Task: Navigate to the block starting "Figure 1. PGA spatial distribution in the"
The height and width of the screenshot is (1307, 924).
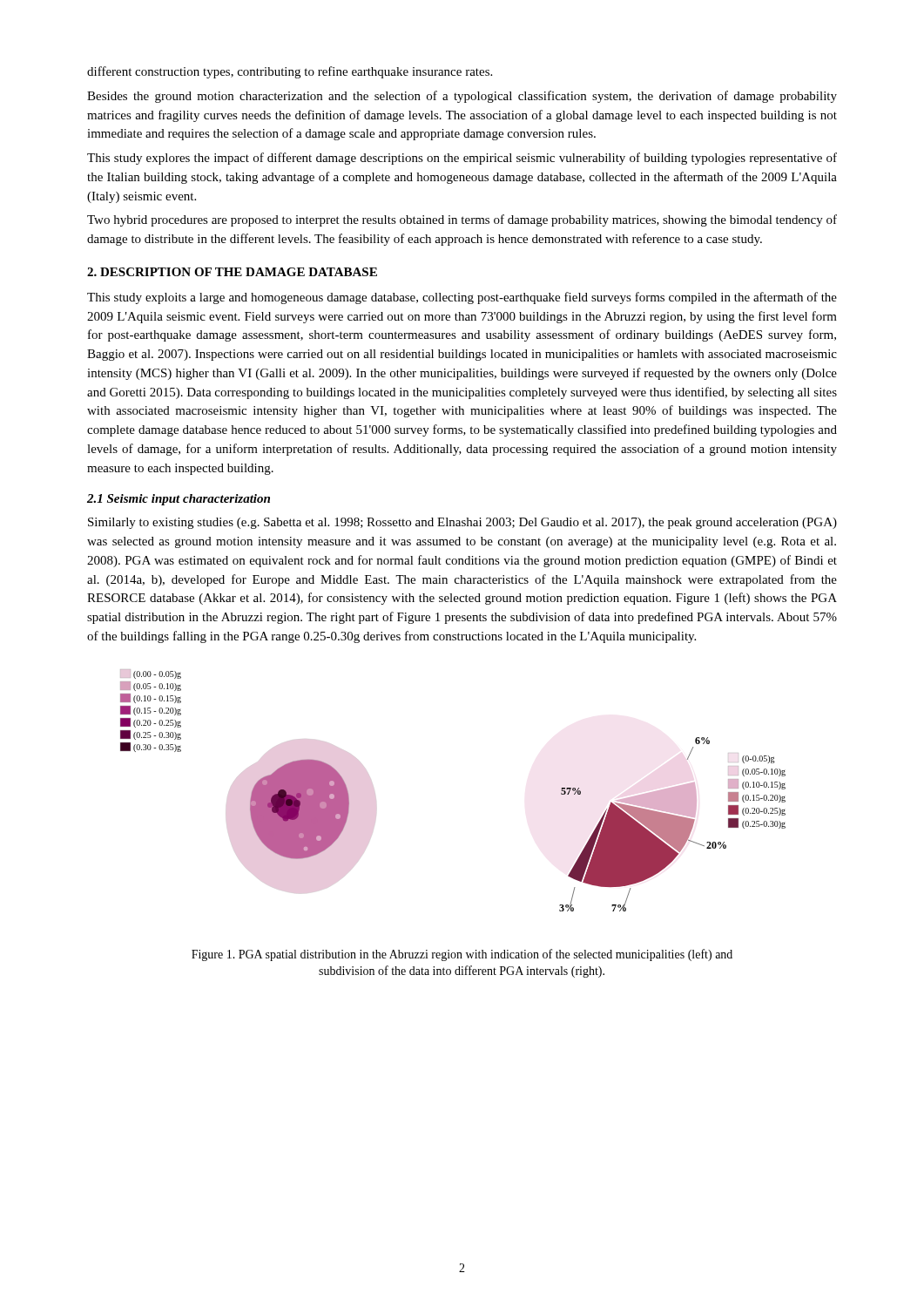Action: 462,963
